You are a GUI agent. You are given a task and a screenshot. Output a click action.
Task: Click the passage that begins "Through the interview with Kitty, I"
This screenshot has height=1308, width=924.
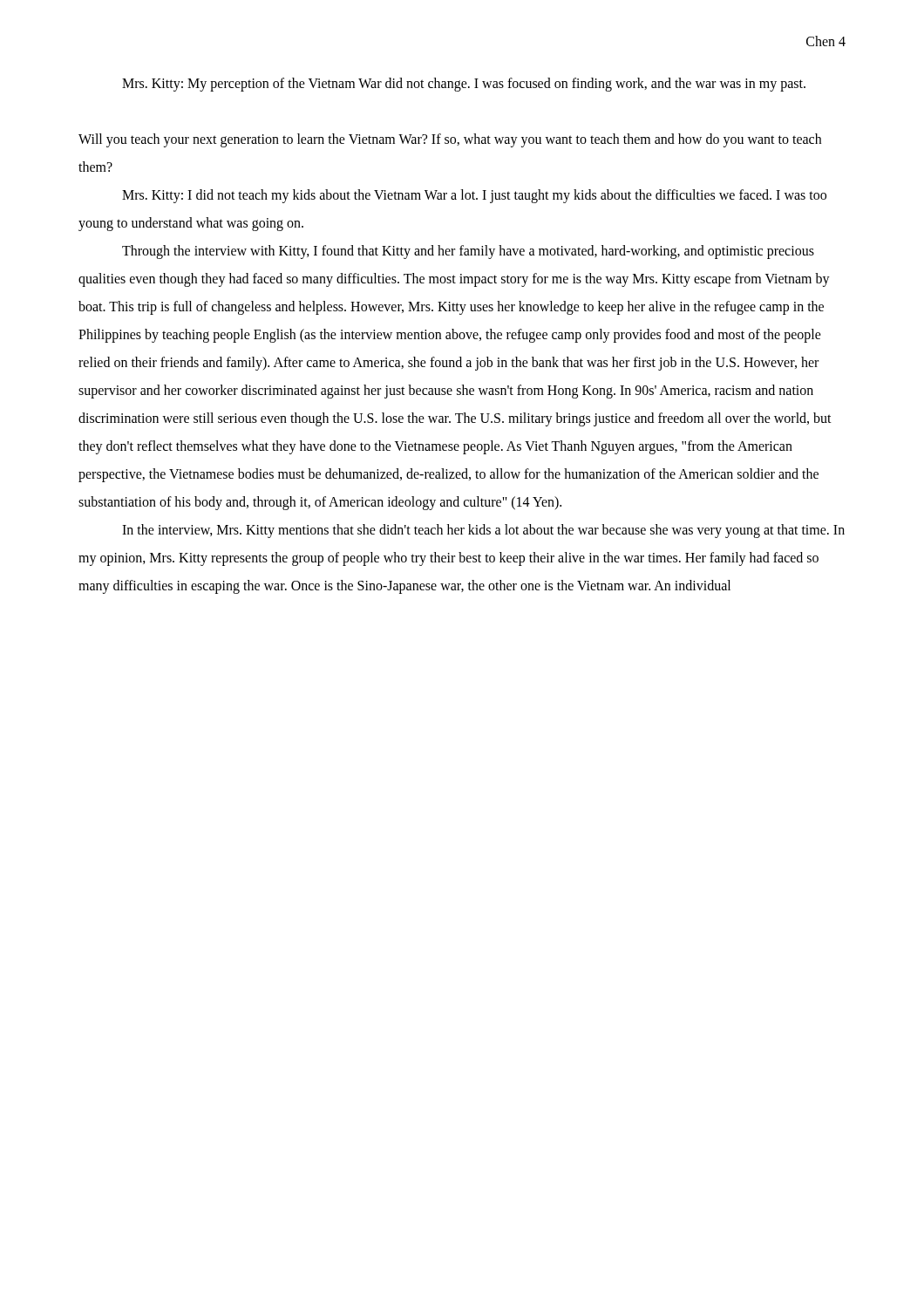[455, 376]
